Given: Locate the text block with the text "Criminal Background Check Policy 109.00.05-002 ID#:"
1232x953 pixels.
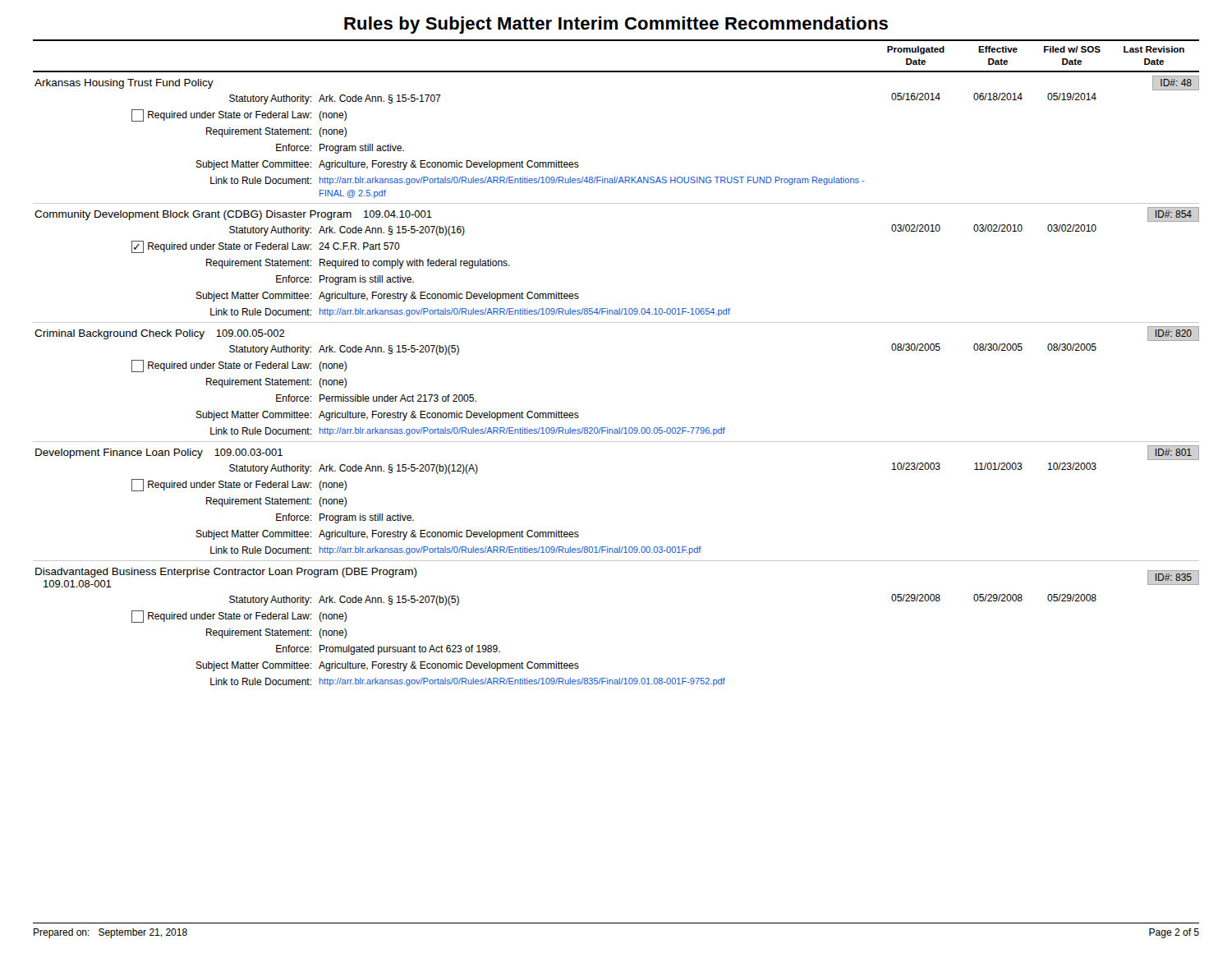Looking at the screenshot, I should (x=157, y=334).
